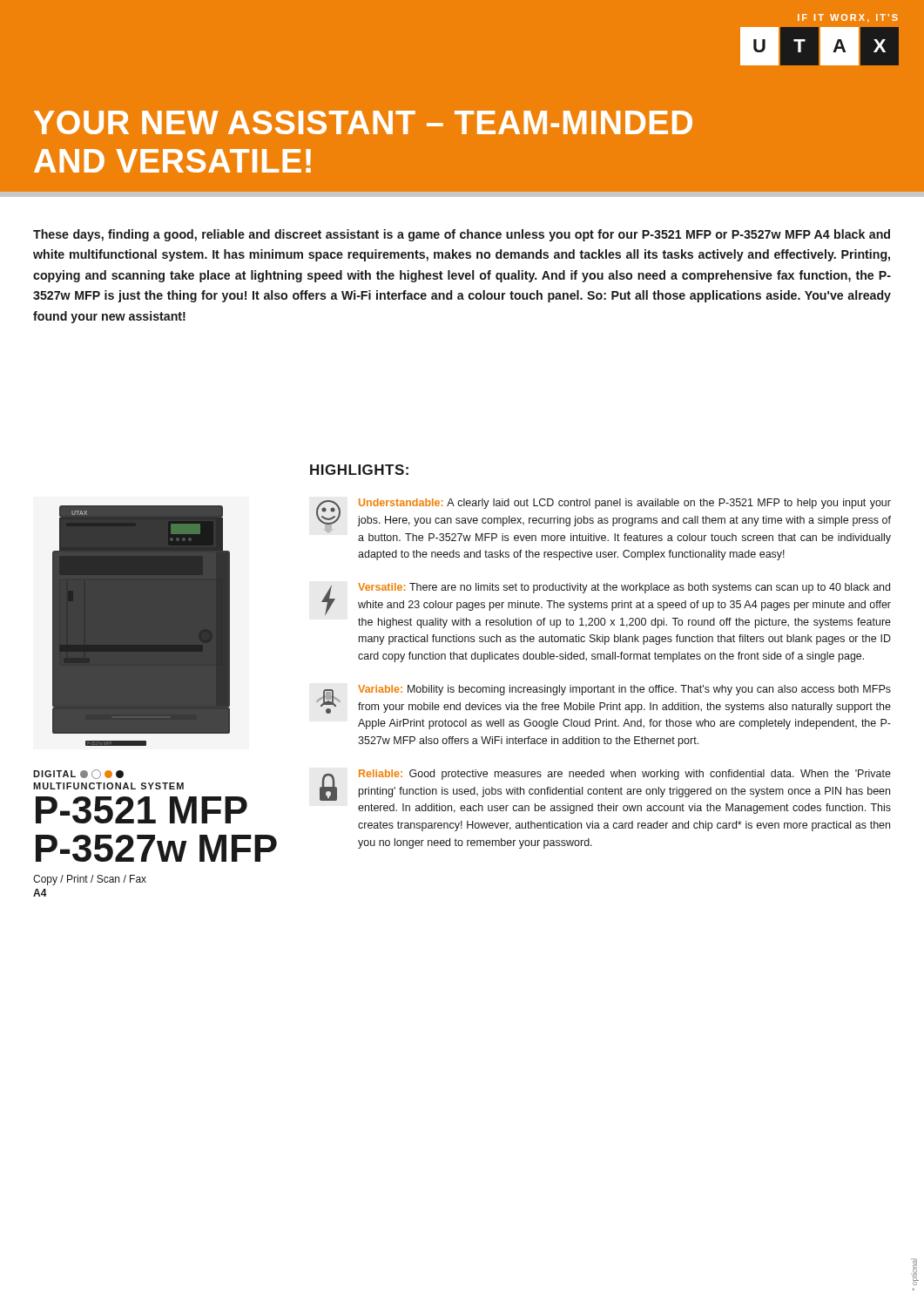
Task: Select the title containing "YOUR NEW ASSISTANT – TEAM-MINDEDAND VERSATILE!"
Action: click(x=364, y=142)
